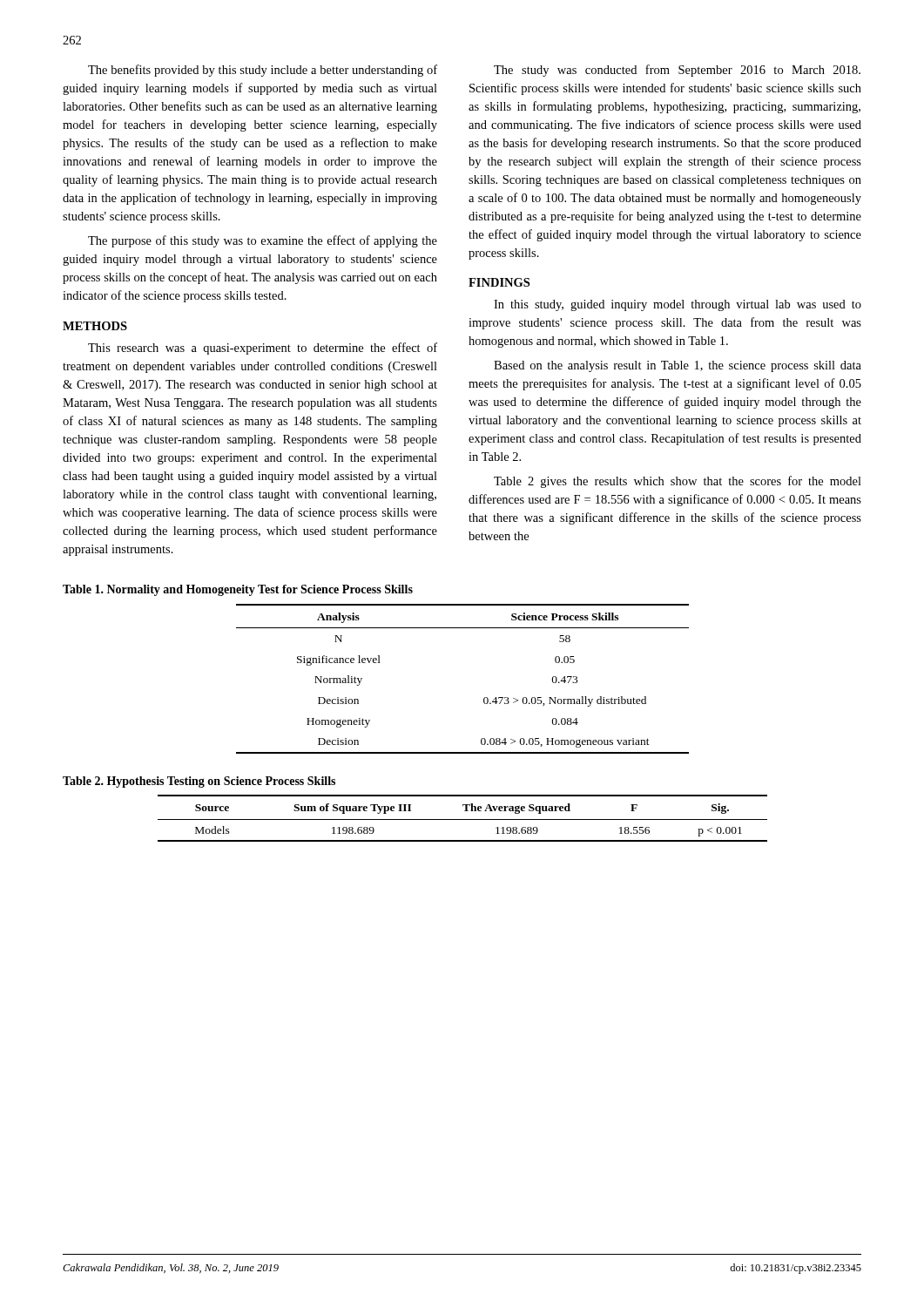Select the caption with the text "Table 1. Normality and Homogeneity"
Screen dimensions: 1307x924
(238, 590)
